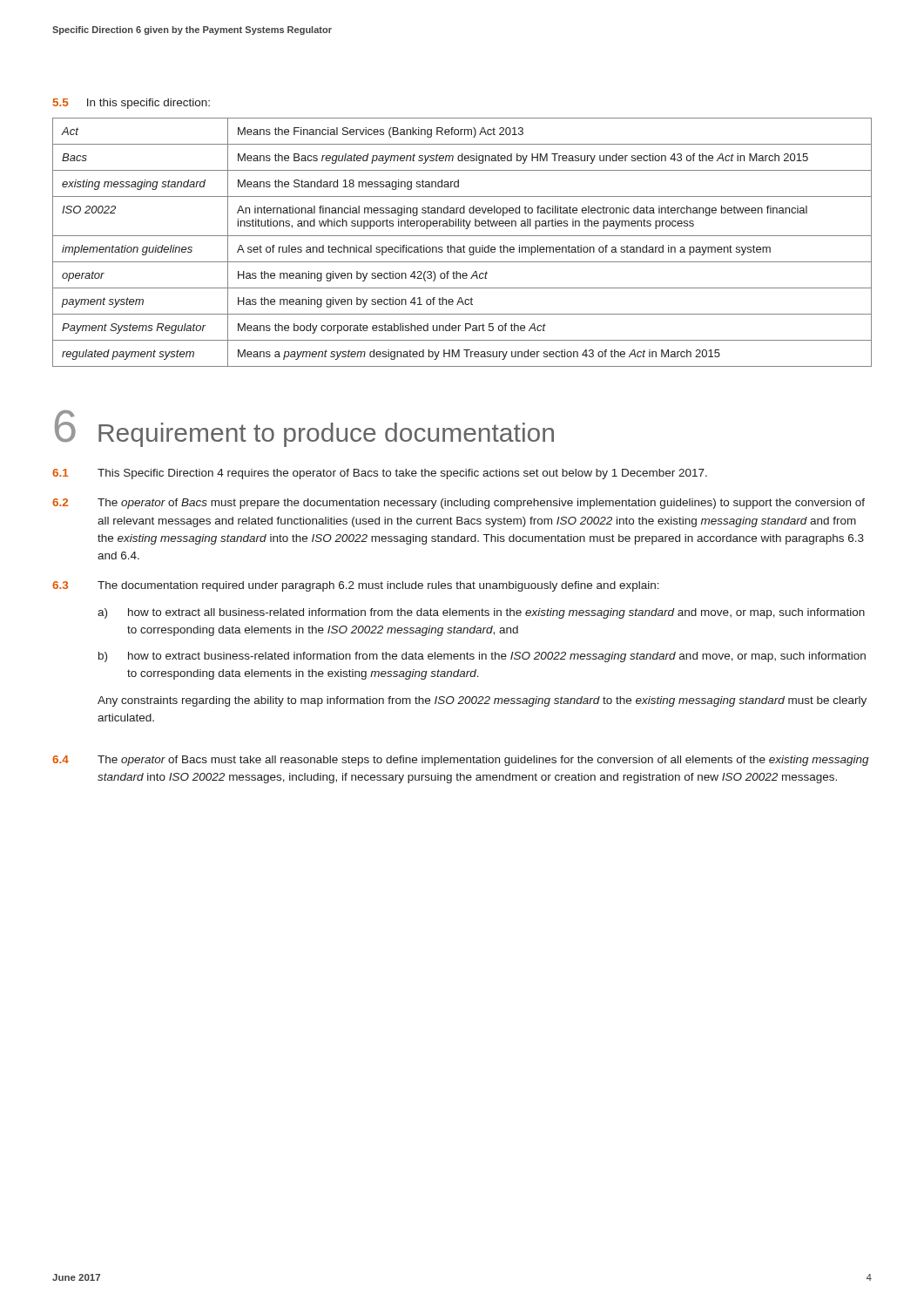
Task: Select the text block starting "a) how to extract all business-related information from"
Action: pyautogui.click(x=485, y=621)
